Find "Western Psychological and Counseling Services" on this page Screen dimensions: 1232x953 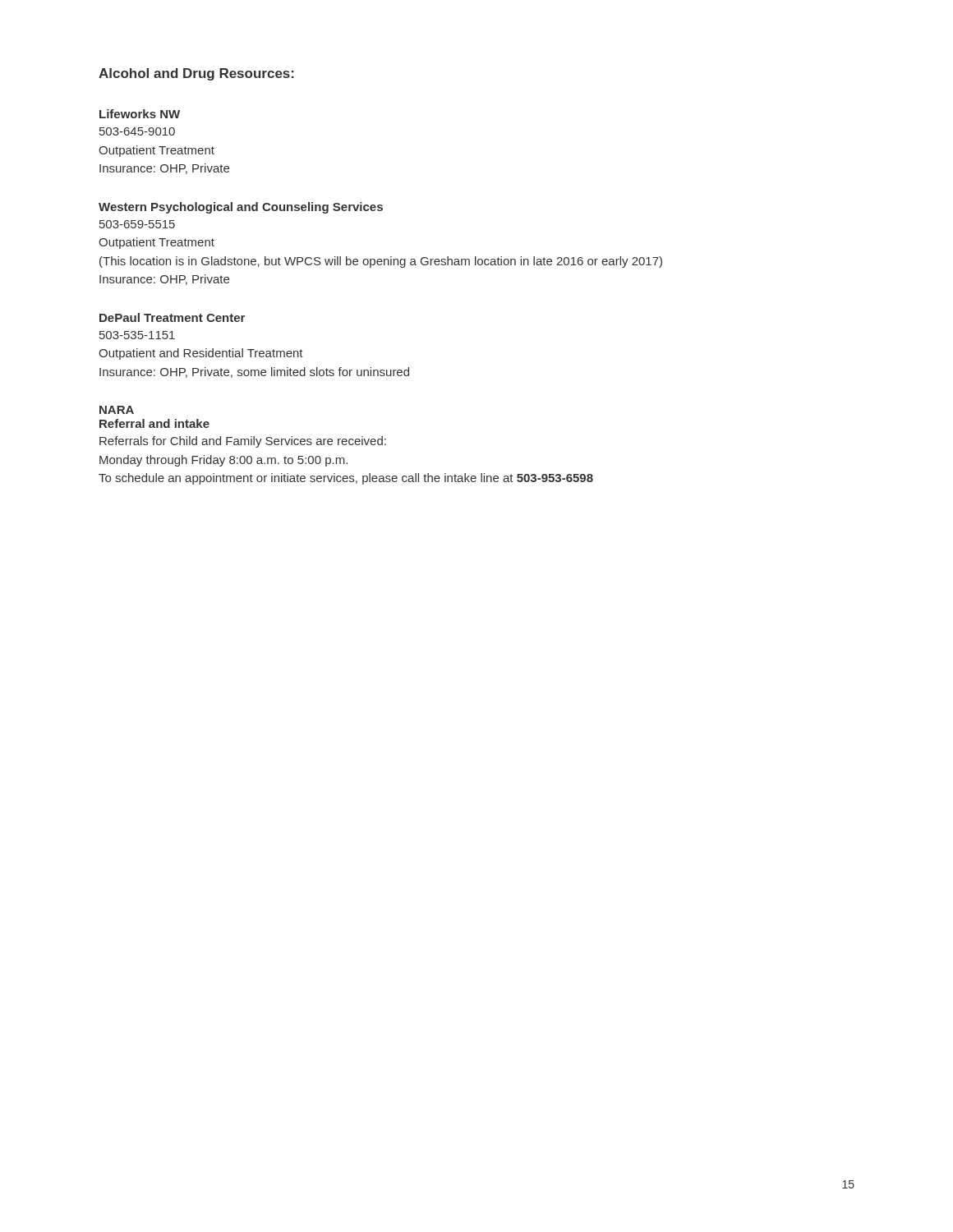[241, 206]
